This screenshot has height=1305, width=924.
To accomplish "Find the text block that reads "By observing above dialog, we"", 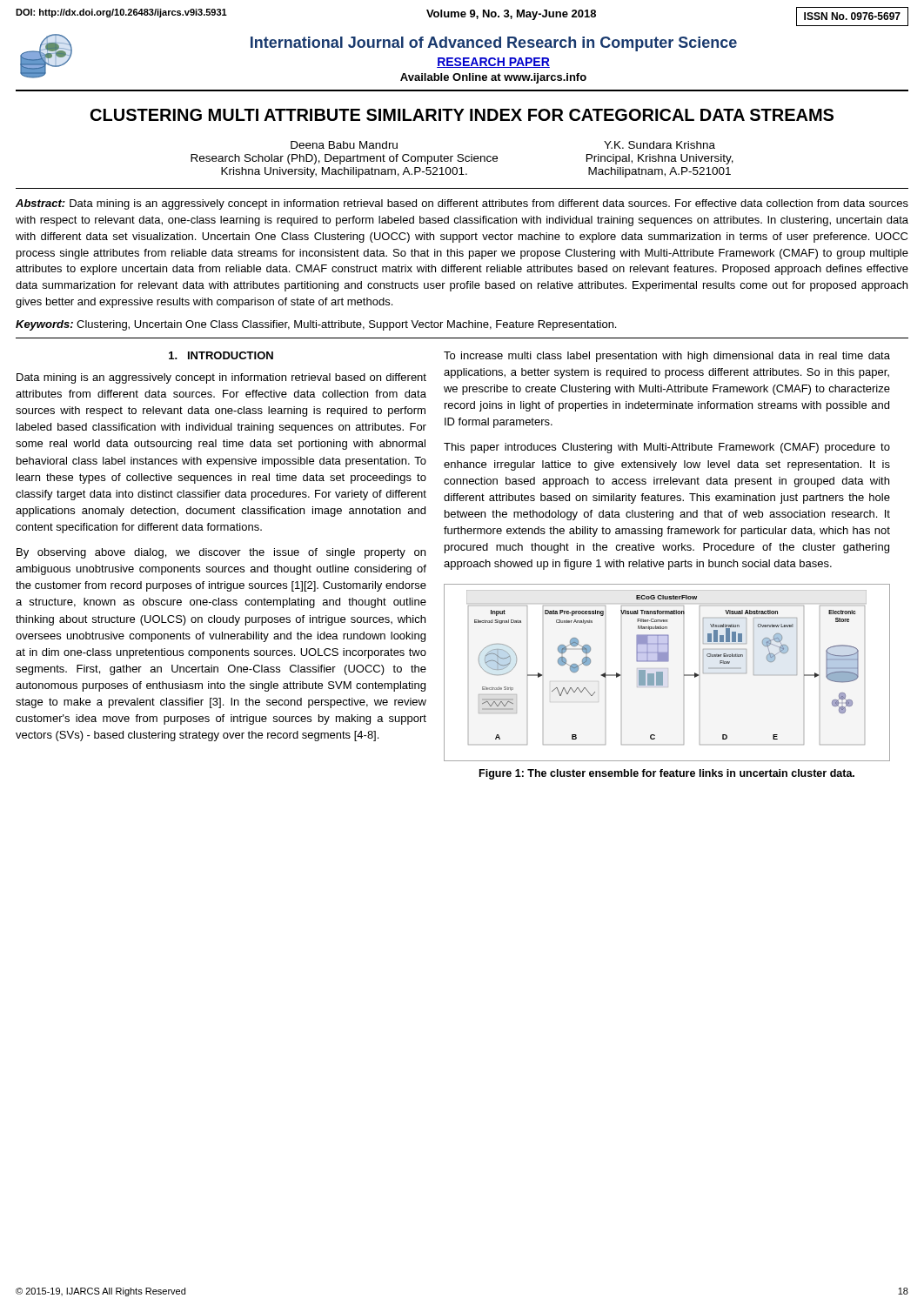I will click(x=221, y=644).
